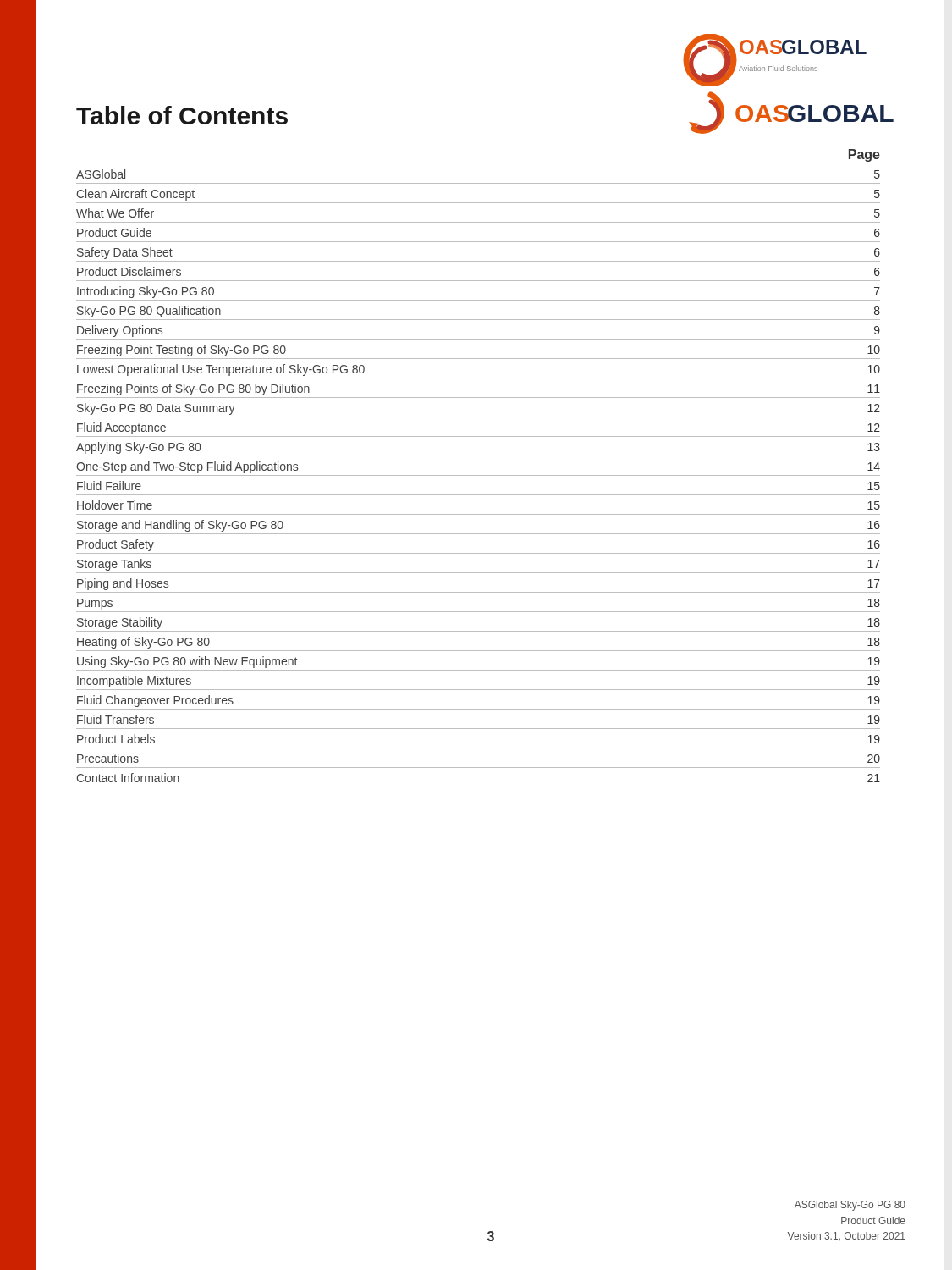Find the title that reads "Table of Contents"
Image resolution: width=952 pixels, height=1270 pixels.
pos(182,116)
